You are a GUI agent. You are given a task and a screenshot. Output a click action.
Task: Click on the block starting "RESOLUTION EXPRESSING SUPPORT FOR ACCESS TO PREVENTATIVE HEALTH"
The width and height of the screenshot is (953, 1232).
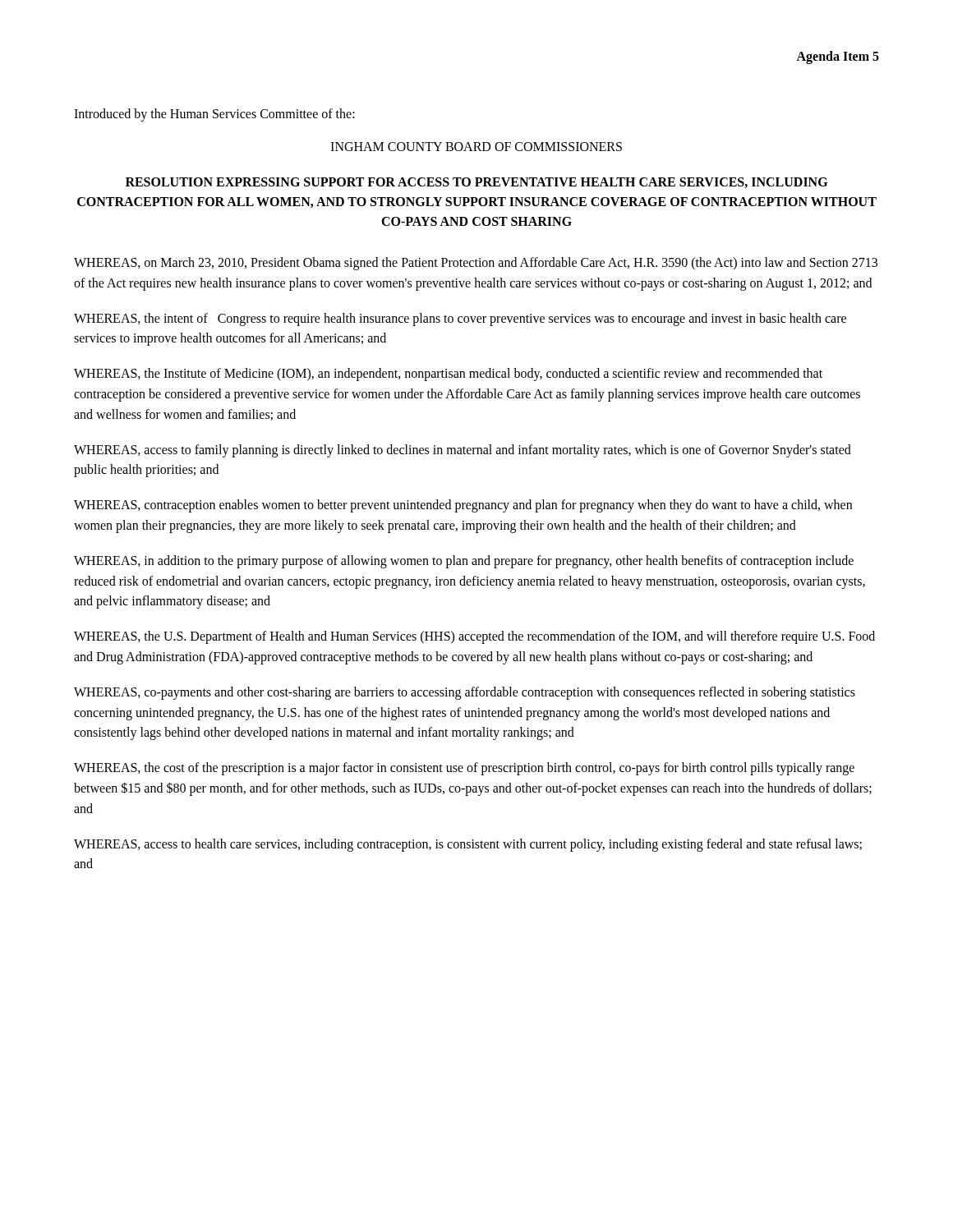[x=476, y=202]
